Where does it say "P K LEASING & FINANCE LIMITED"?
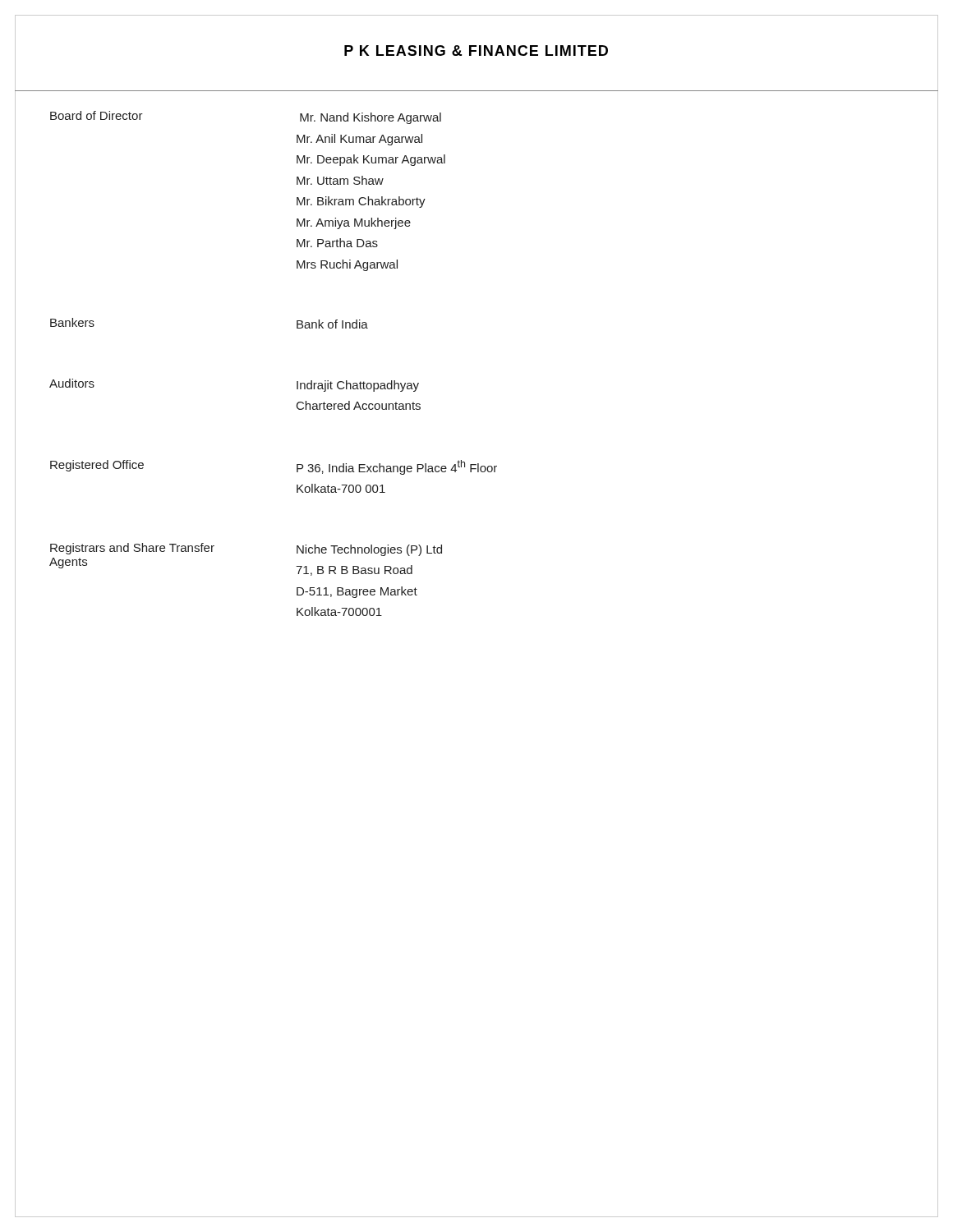This screenshot has height=1232, width=953. 476,51
